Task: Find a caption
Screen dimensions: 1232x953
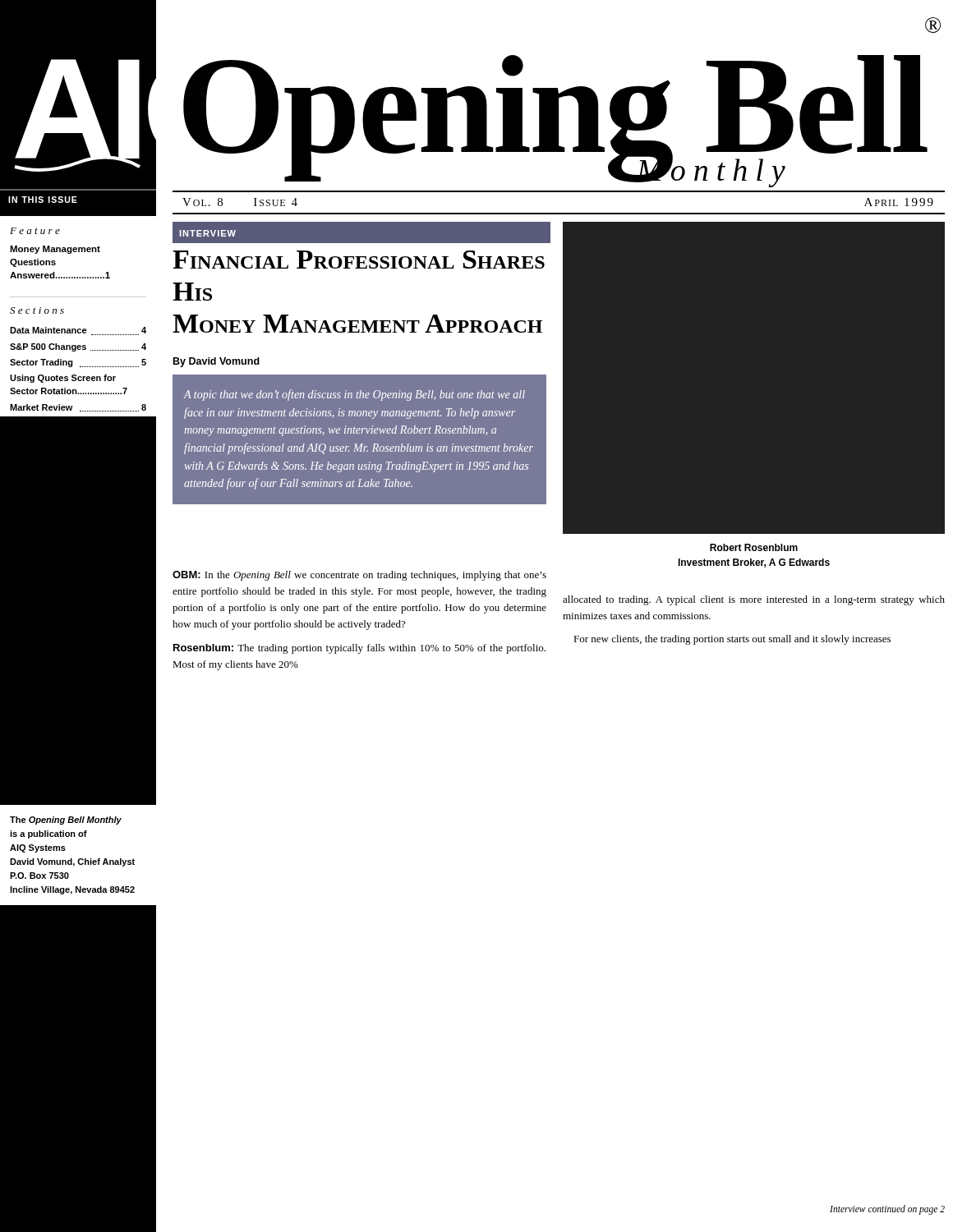Action: pos(754,555)
